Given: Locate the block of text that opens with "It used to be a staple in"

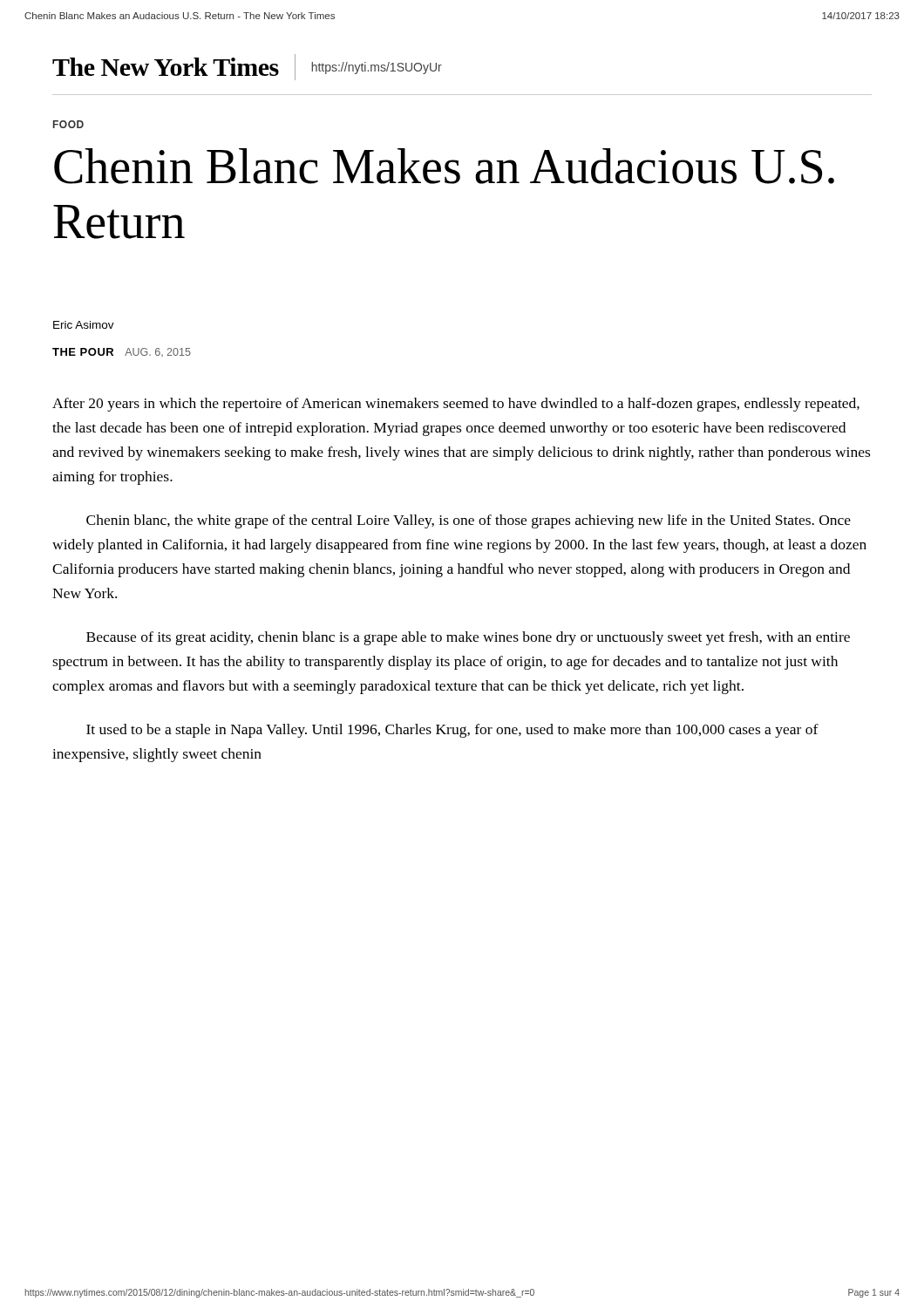Looking at the screenshot, I should point(435,741).
